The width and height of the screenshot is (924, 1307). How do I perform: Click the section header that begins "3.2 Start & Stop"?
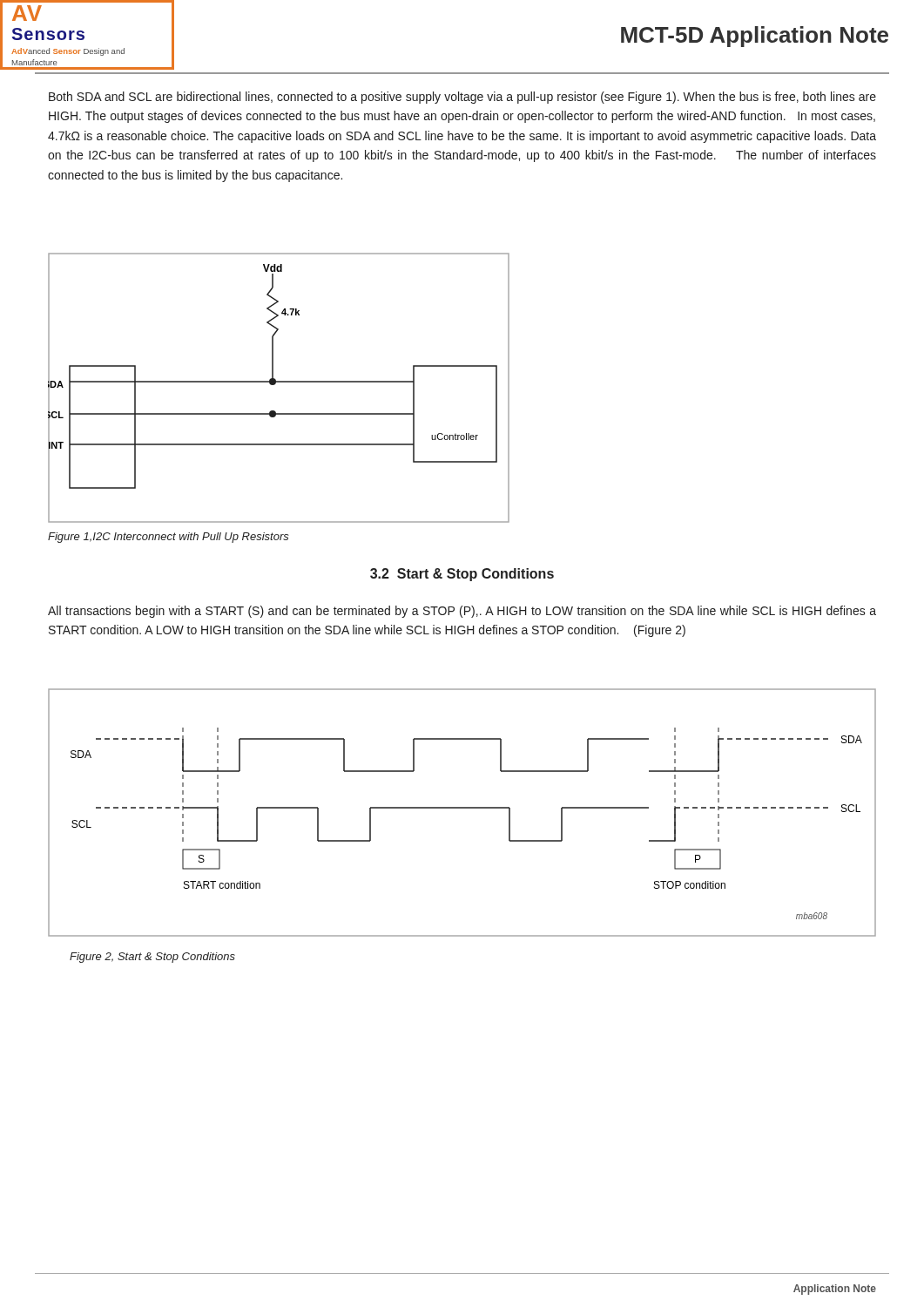coord(462,574)
